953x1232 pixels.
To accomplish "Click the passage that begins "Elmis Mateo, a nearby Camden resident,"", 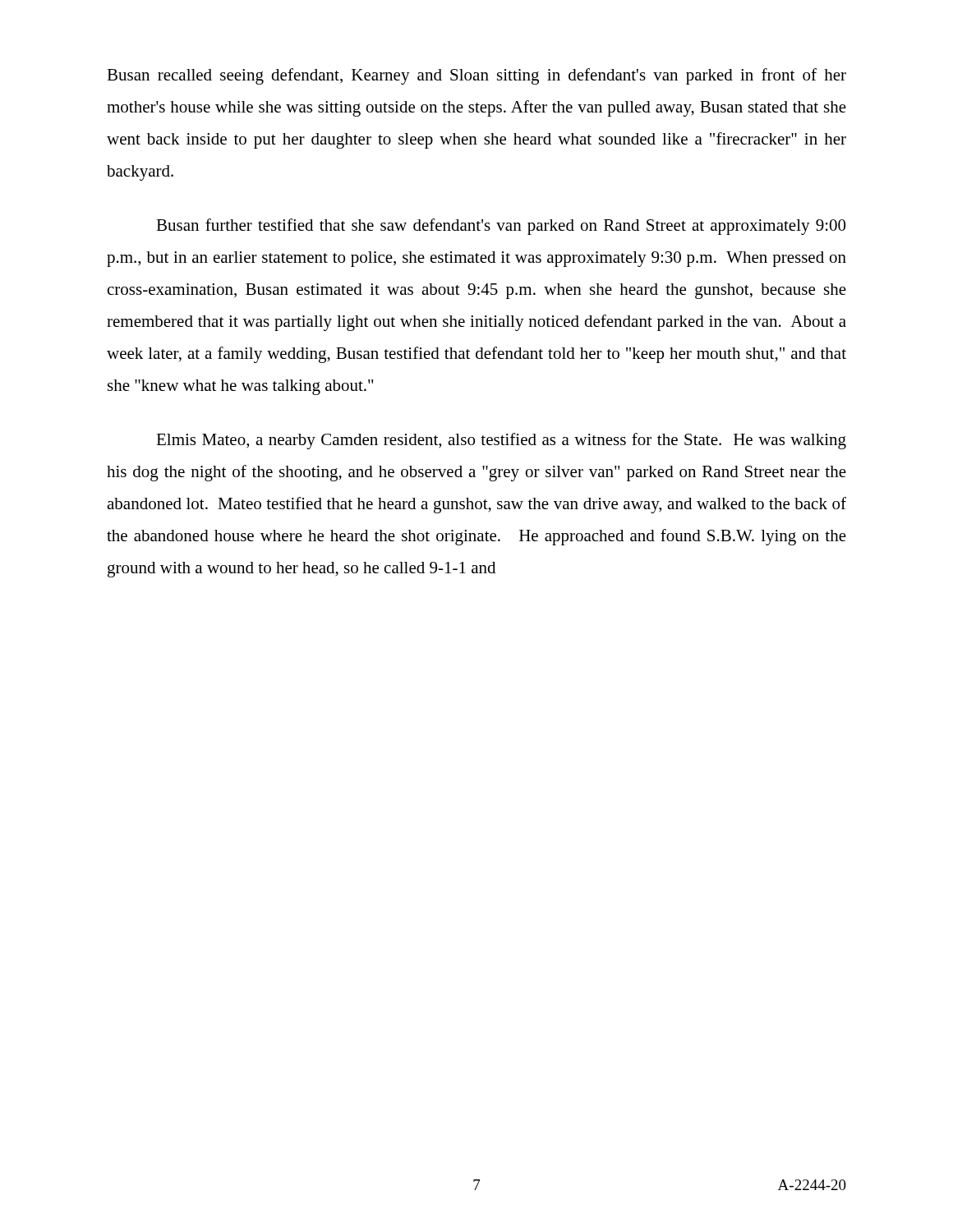I will pyautogui.click(x=476, y=504).
